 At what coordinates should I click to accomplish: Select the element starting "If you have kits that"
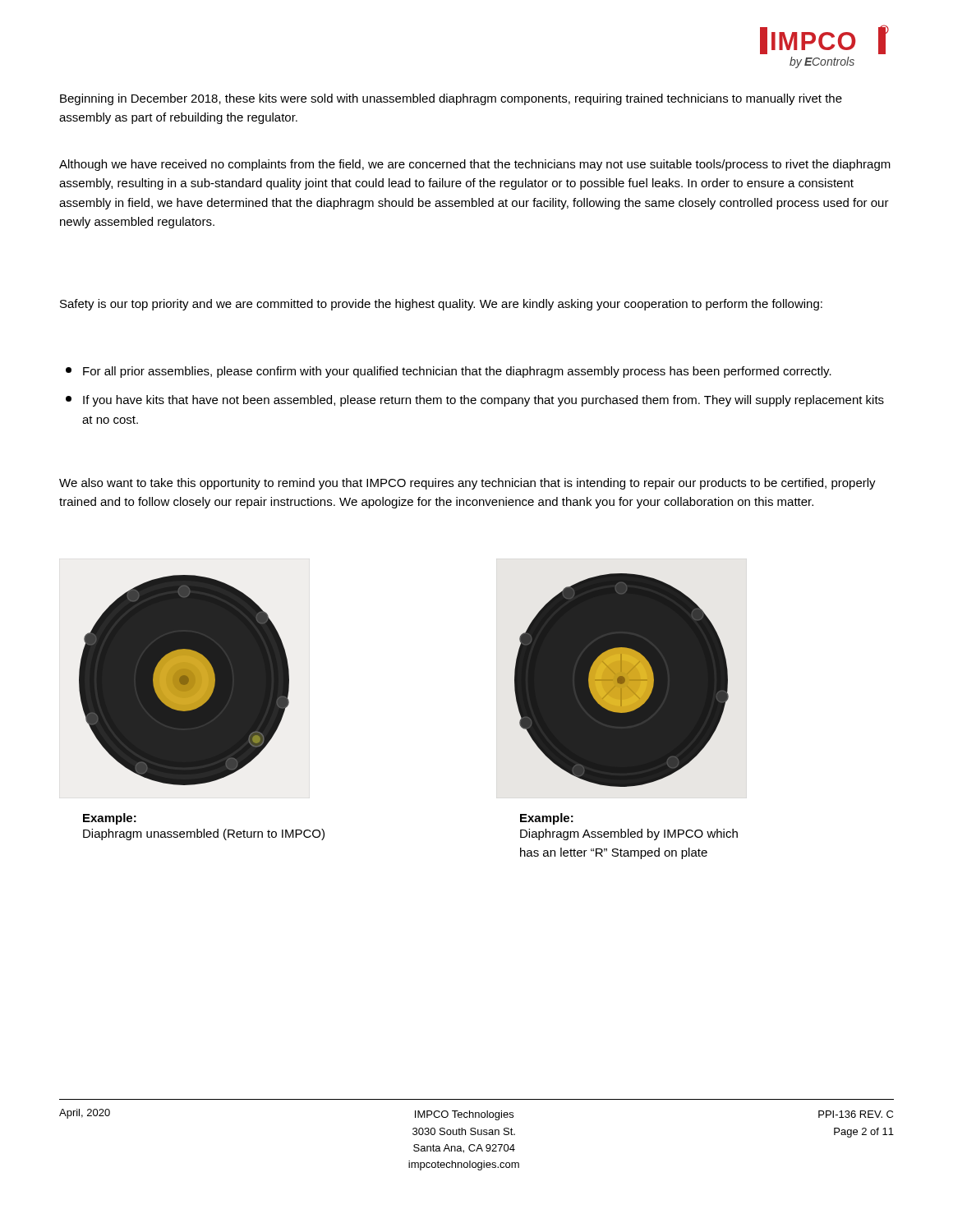tap(476, 409)
